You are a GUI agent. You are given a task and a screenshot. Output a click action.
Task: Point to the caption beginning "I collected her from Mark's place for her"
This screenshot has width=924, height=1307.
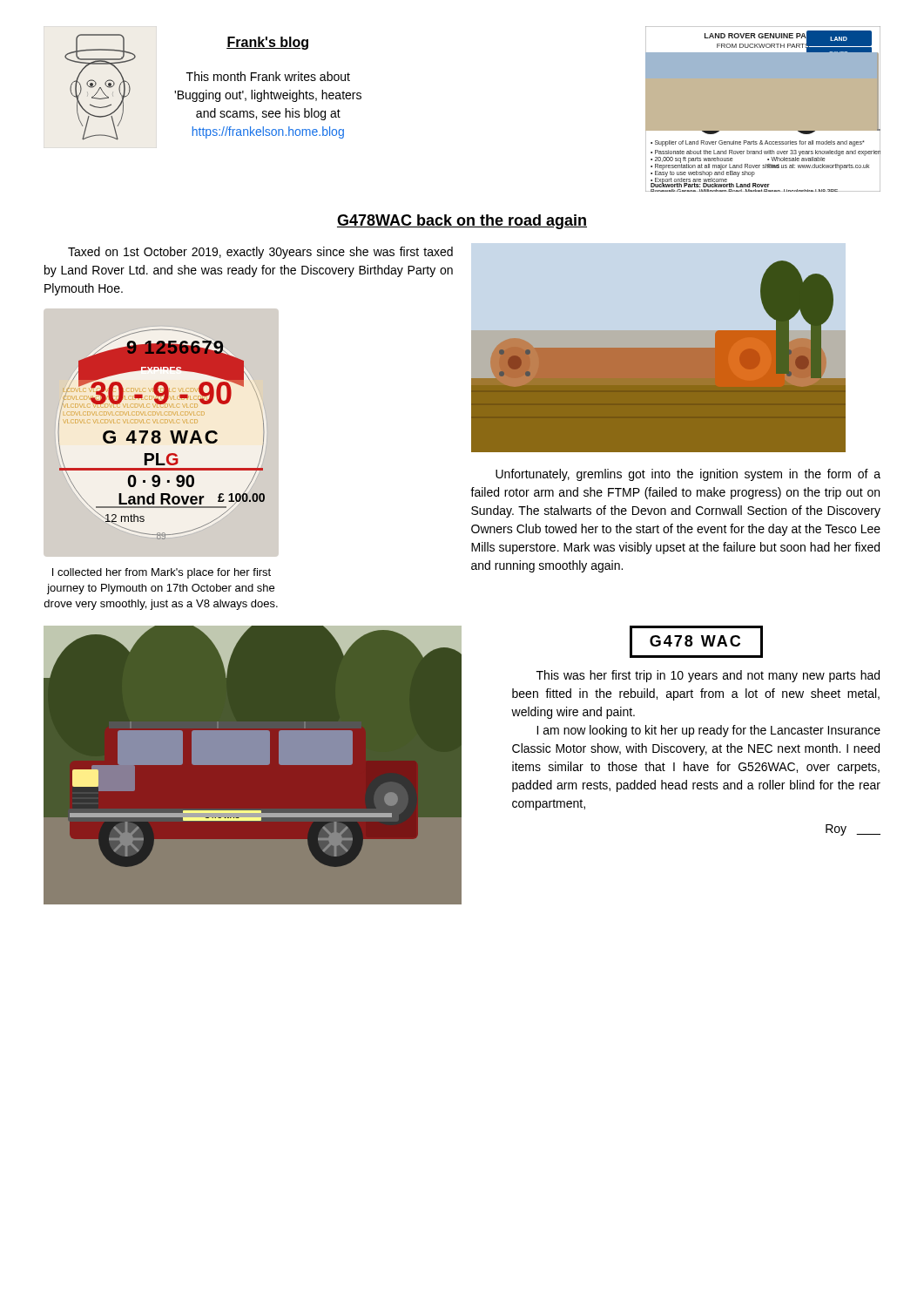(161, 588)
